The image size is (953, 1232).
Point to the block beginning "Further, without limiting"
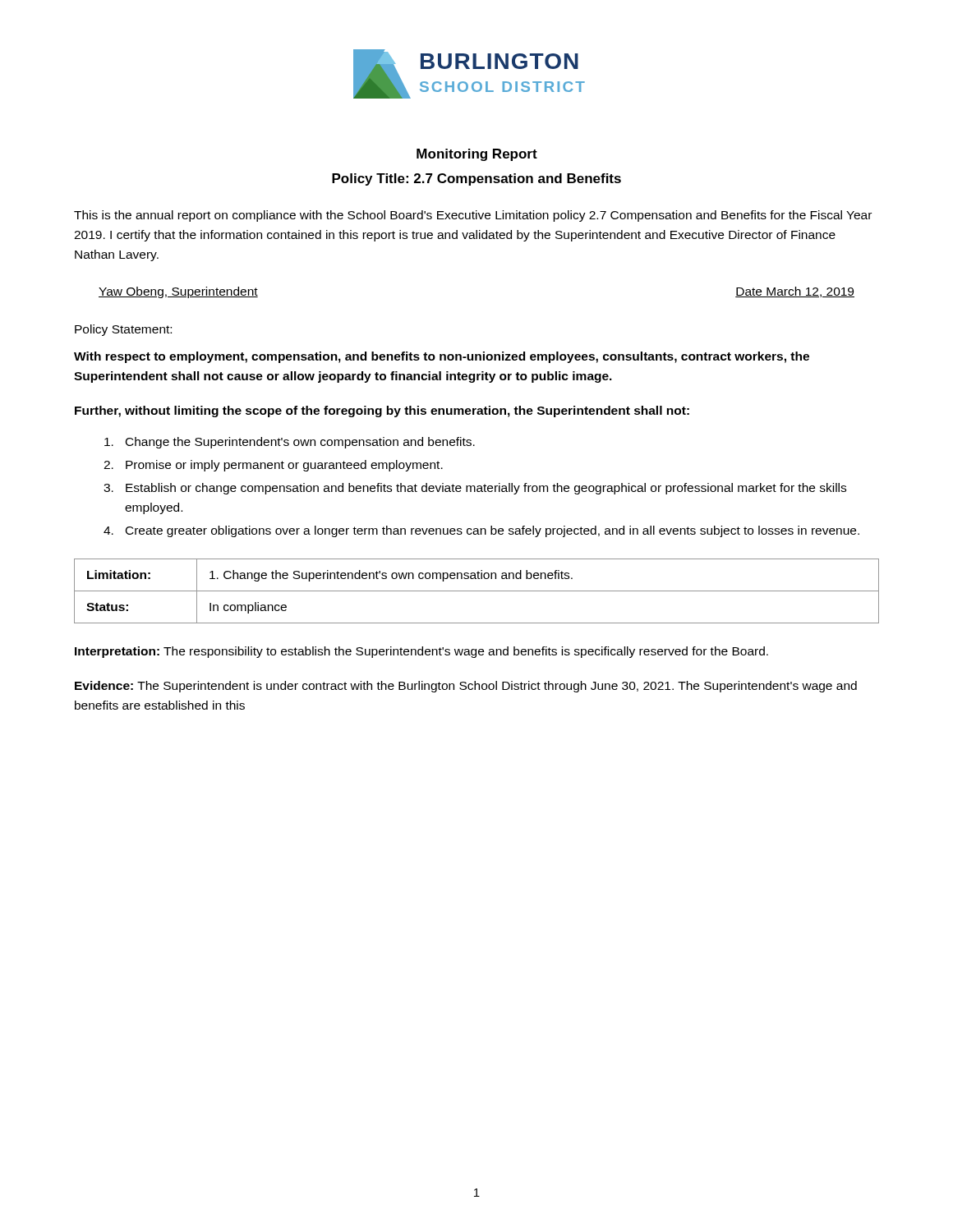coord(382,410)
